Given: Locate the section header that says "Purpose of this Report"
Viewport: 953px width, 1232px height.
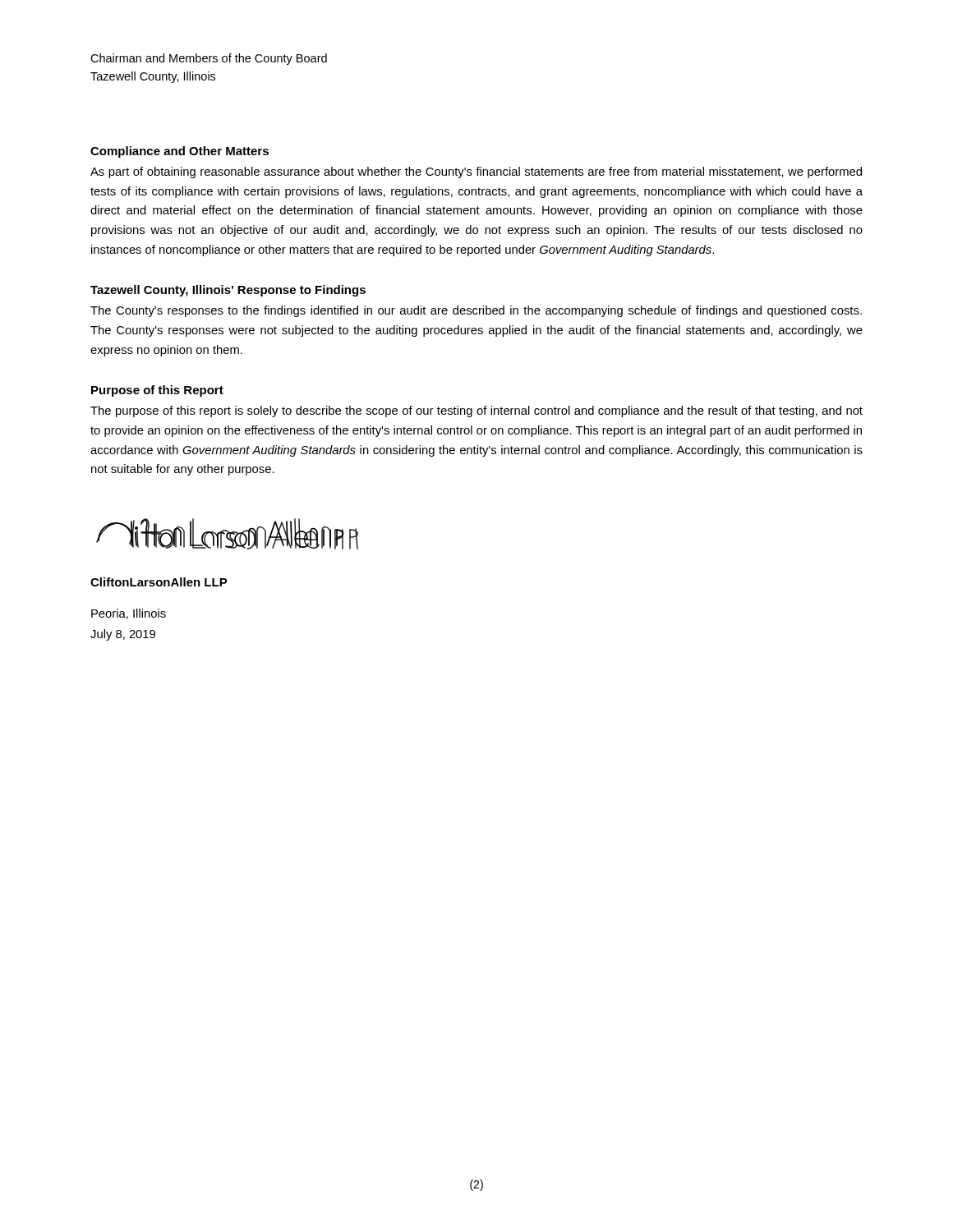Looking at the screenshot, I should (157, 390).
